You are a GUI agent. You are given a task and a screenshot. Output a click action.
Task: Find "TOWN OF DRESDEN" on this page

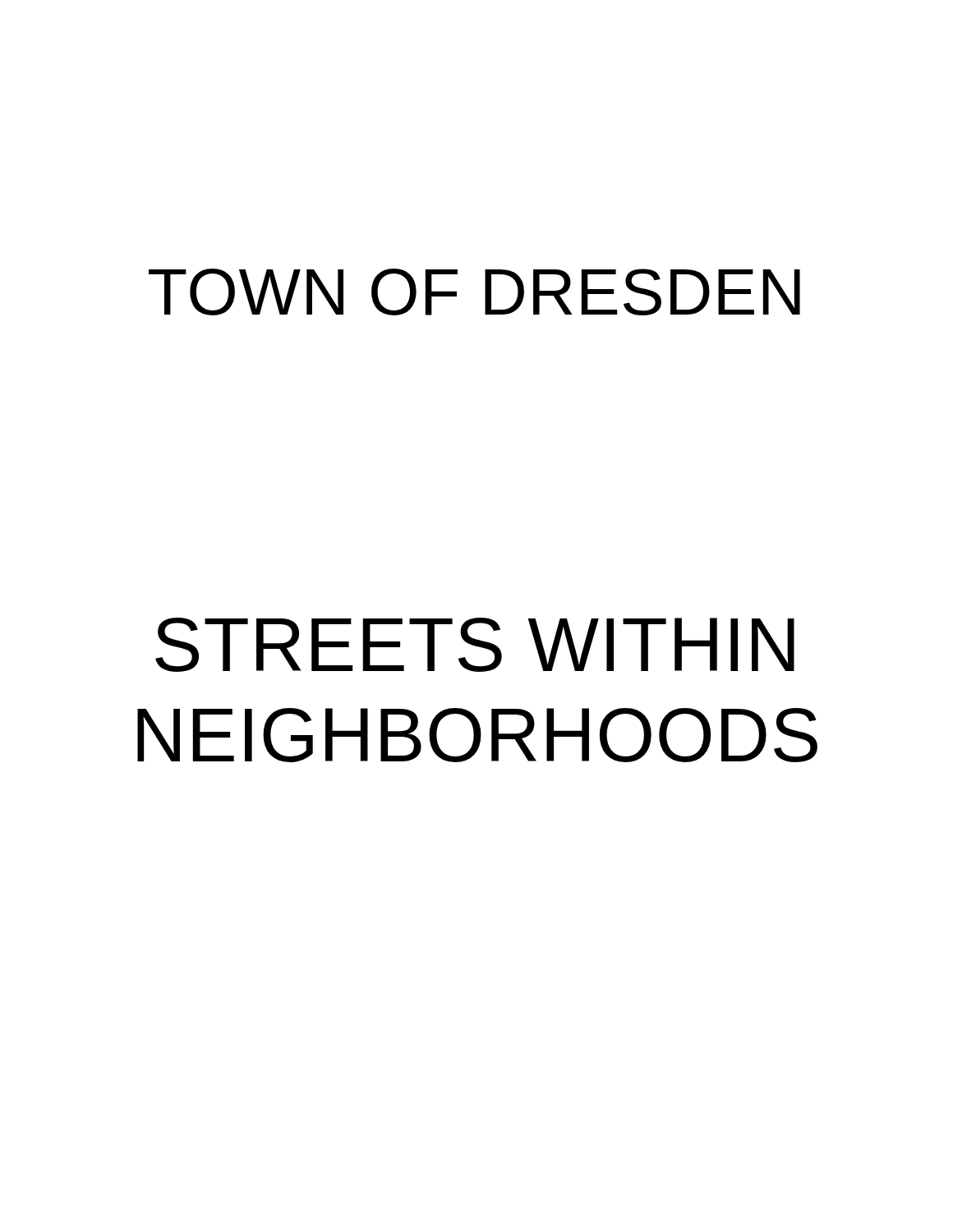click(476, 292)
